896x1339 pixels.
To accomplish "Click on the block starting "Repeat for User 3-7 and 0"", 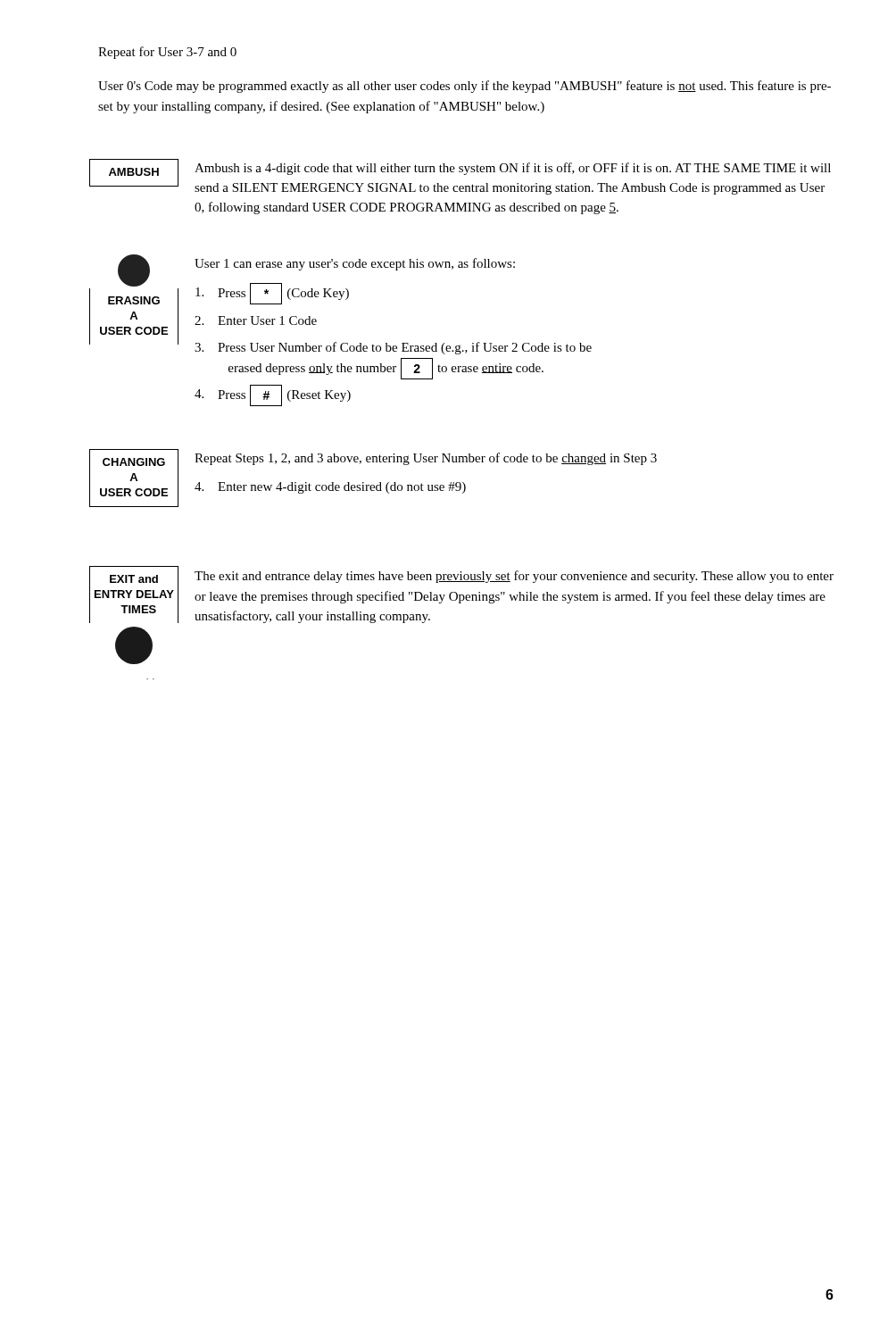I will click(x=168, y=52).
